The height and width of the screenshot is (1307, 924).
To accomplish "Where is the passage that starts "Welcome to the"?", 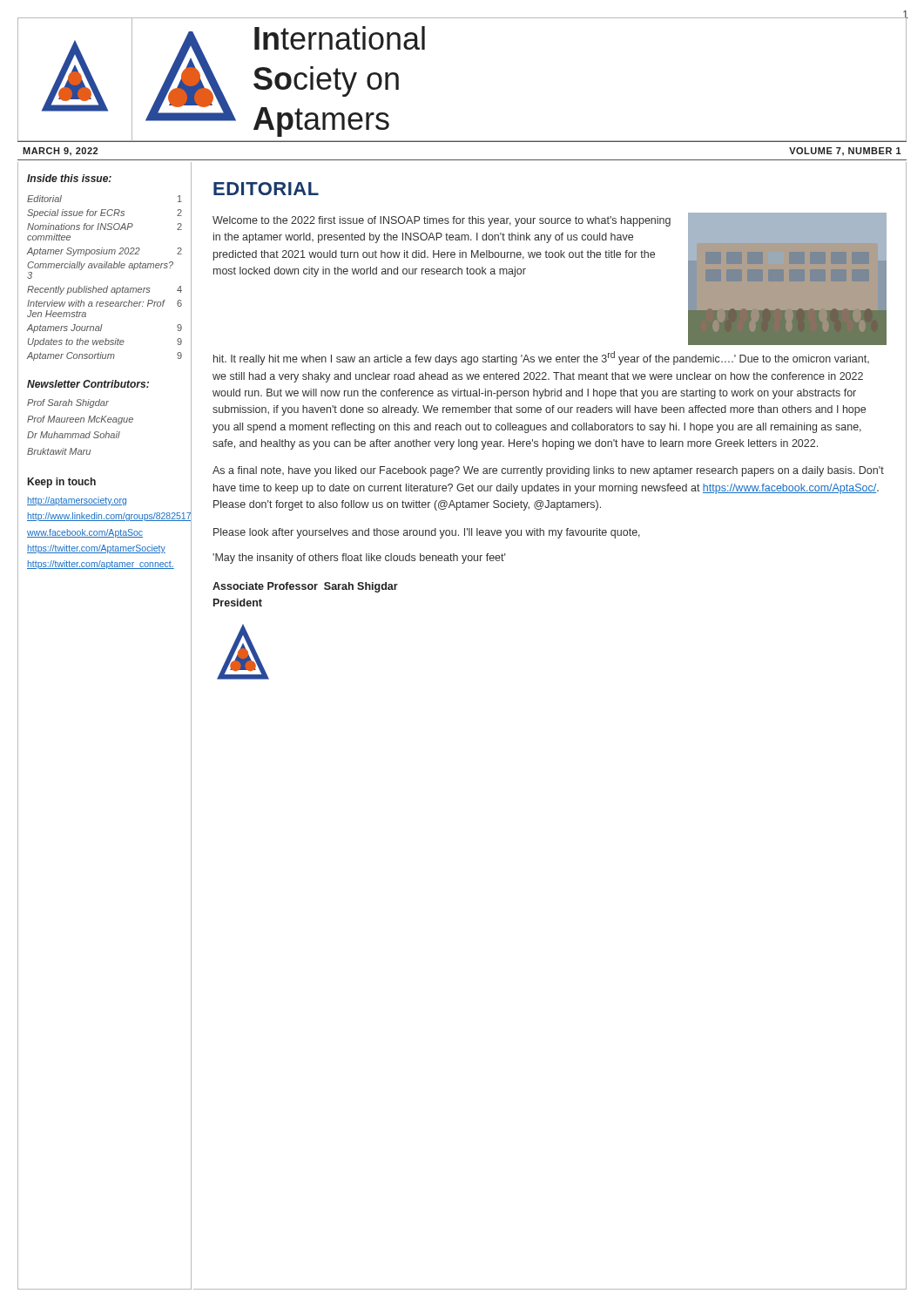I will 442,246.
